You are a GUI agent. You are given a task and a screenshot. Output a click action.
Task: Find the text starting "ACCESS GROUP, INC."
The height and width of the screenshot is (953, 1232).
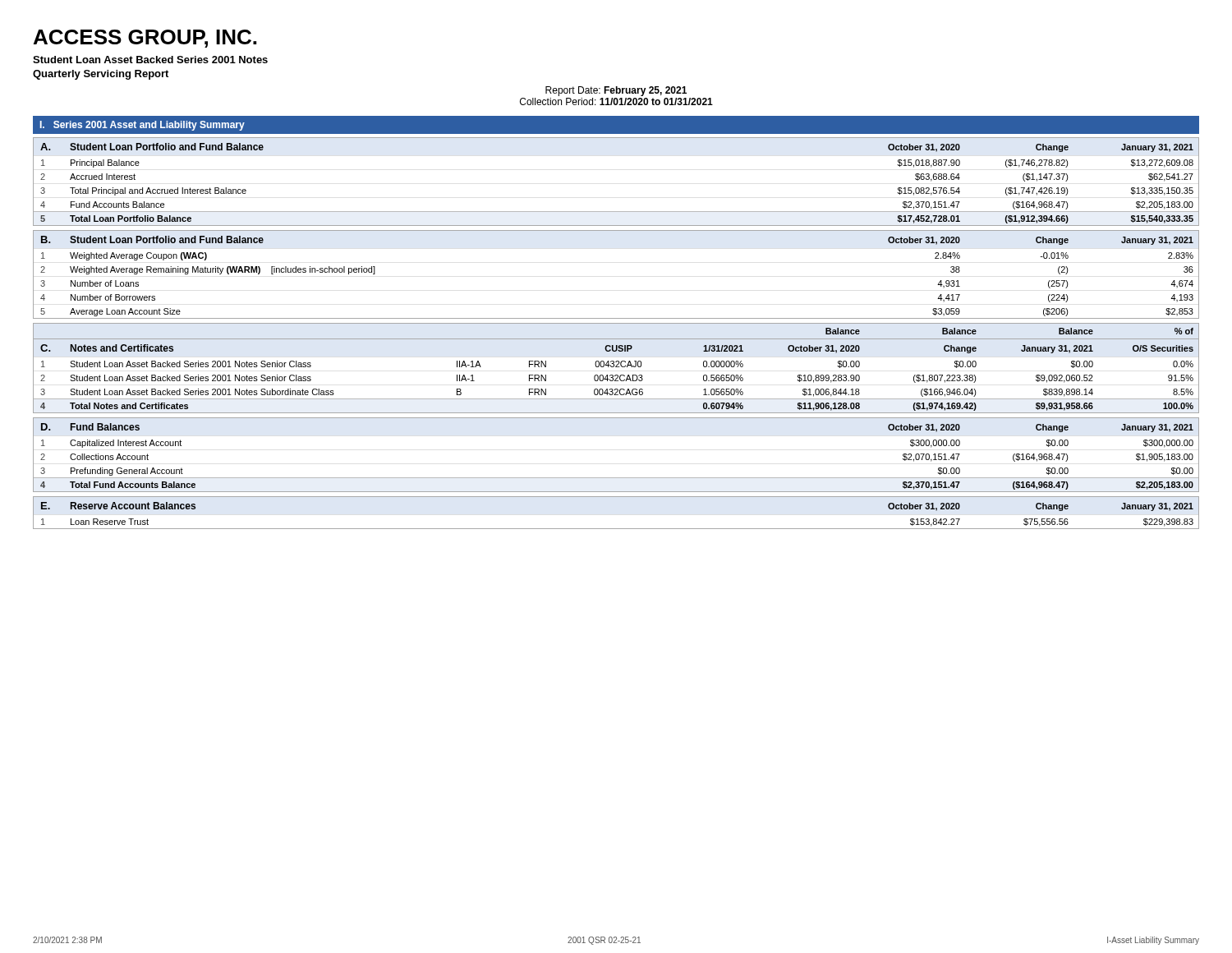145,37
